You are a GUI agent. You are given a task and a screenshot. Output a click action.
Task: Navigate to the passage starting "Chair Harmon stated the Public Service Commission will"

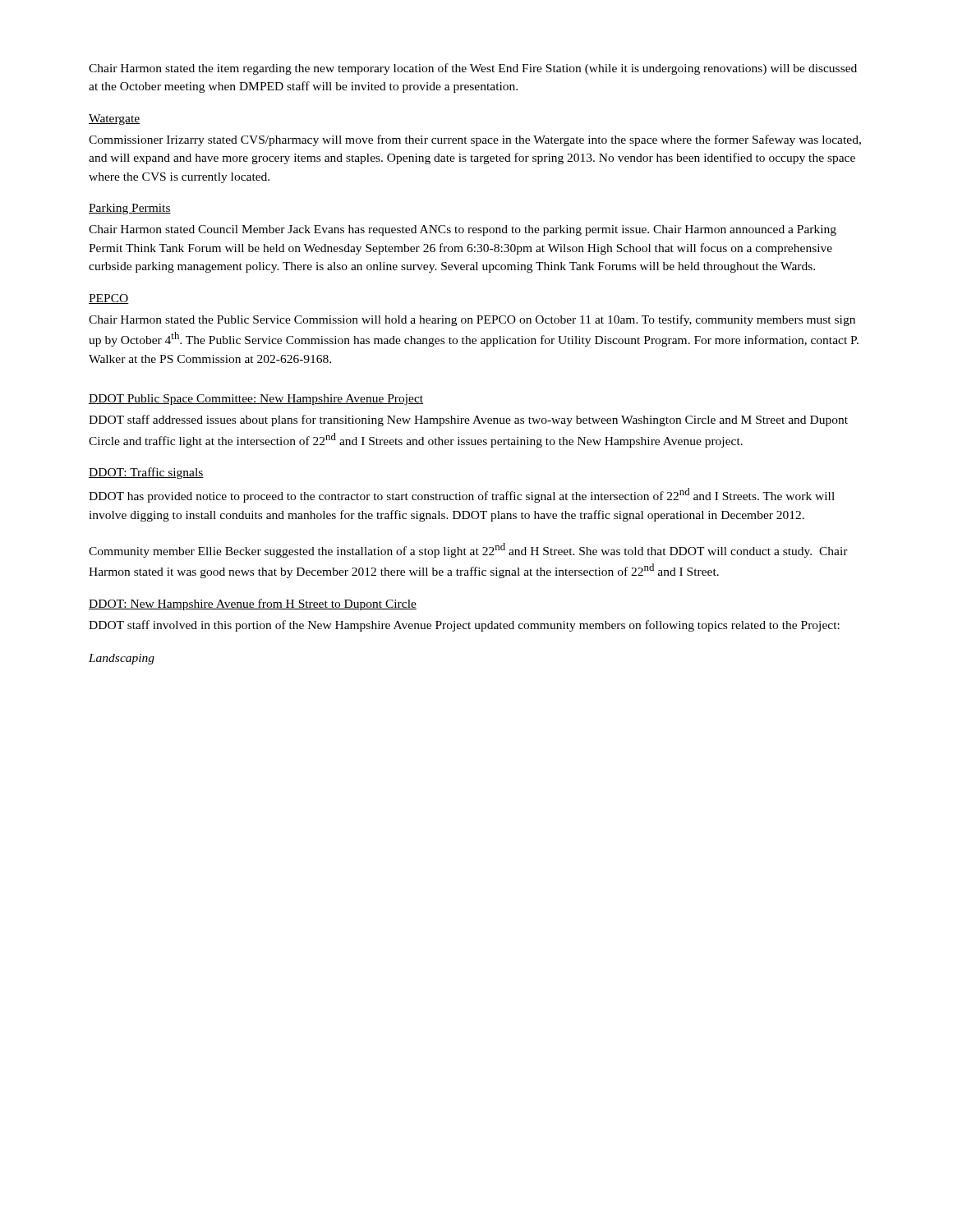tap(476, 339)
